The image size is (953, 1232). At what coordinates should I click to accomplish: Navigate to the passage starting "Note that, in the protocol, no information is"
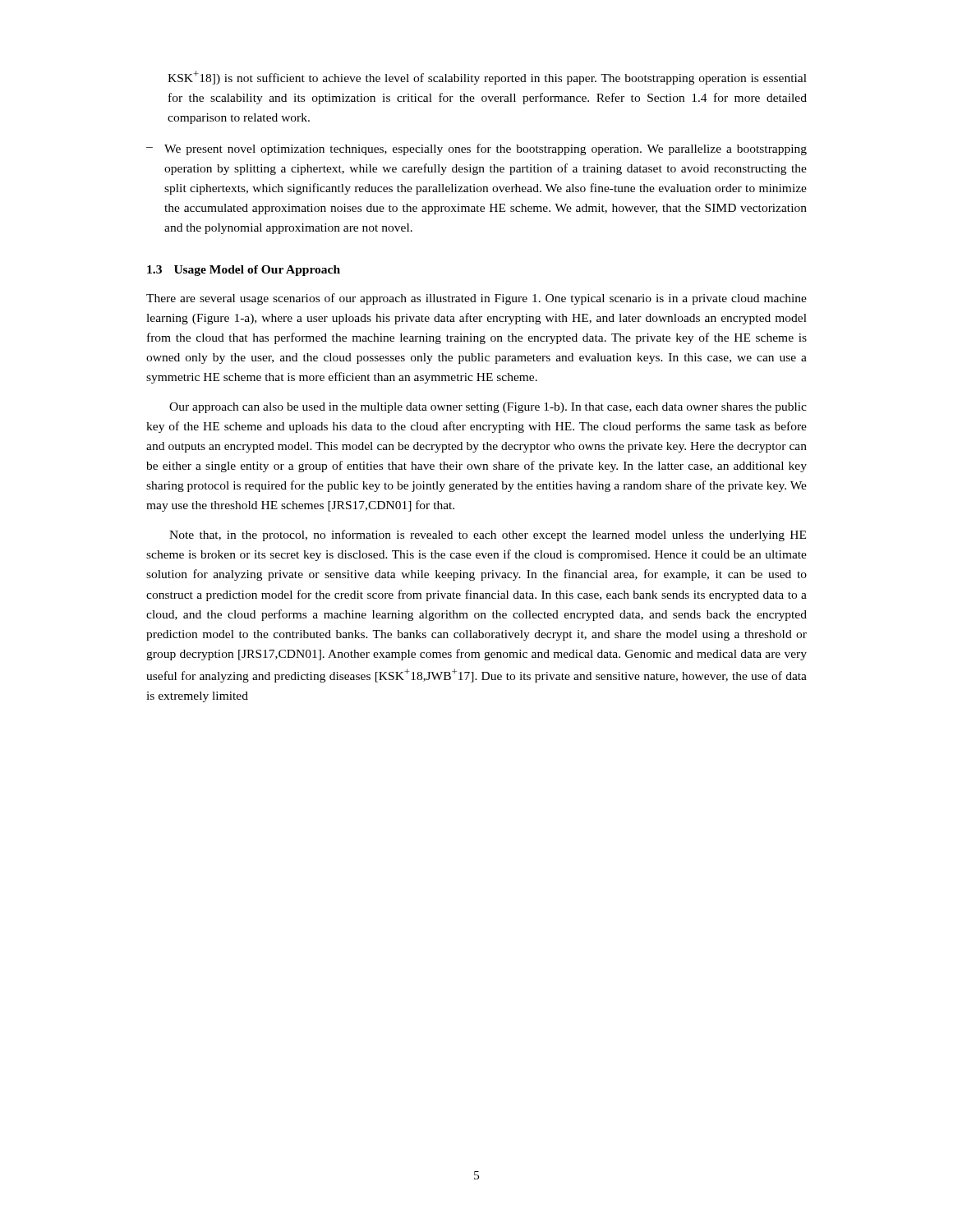tap(476, 615)
